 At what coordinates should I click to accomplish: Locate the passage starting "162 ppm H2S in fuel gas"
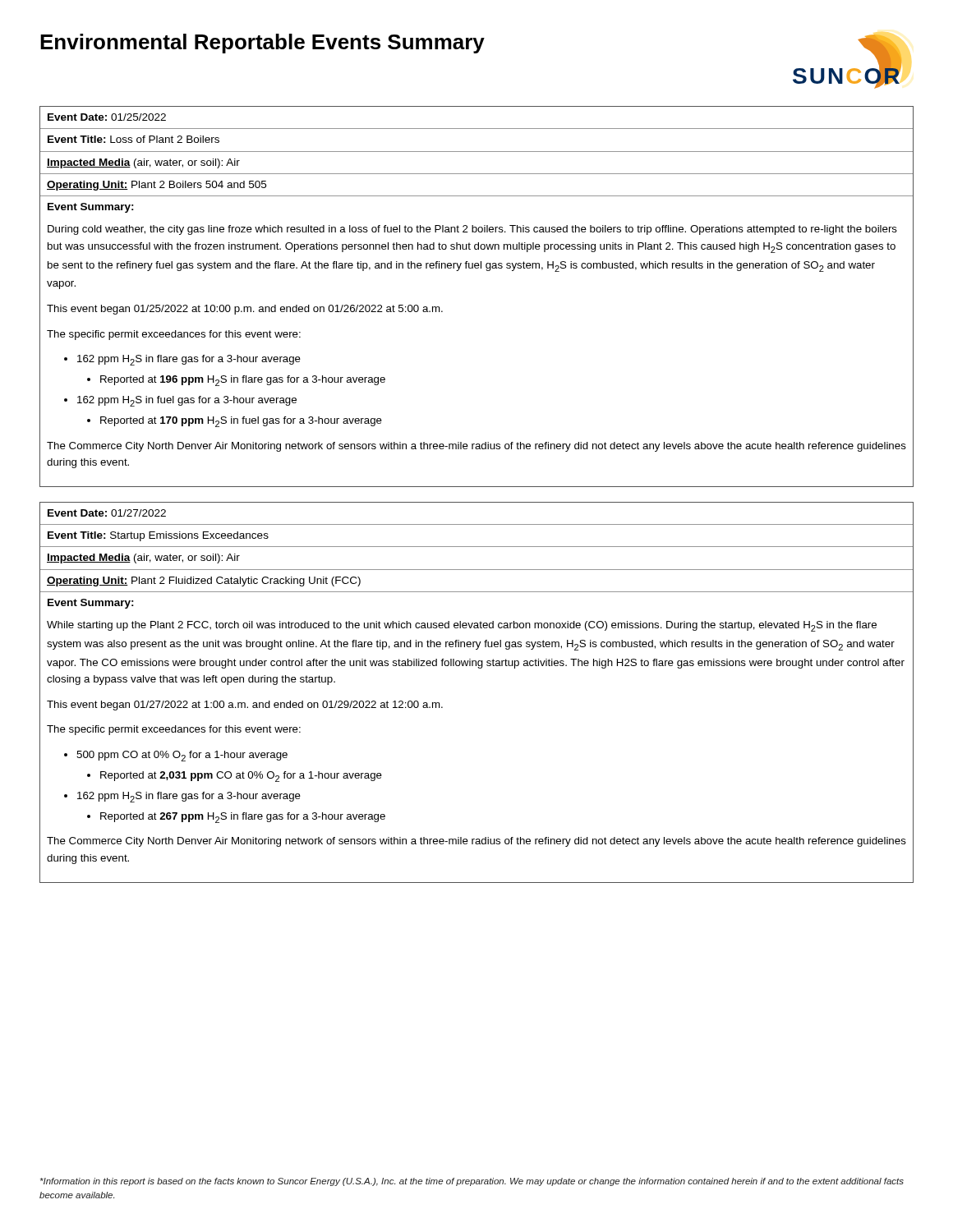[x=187, y=401]
